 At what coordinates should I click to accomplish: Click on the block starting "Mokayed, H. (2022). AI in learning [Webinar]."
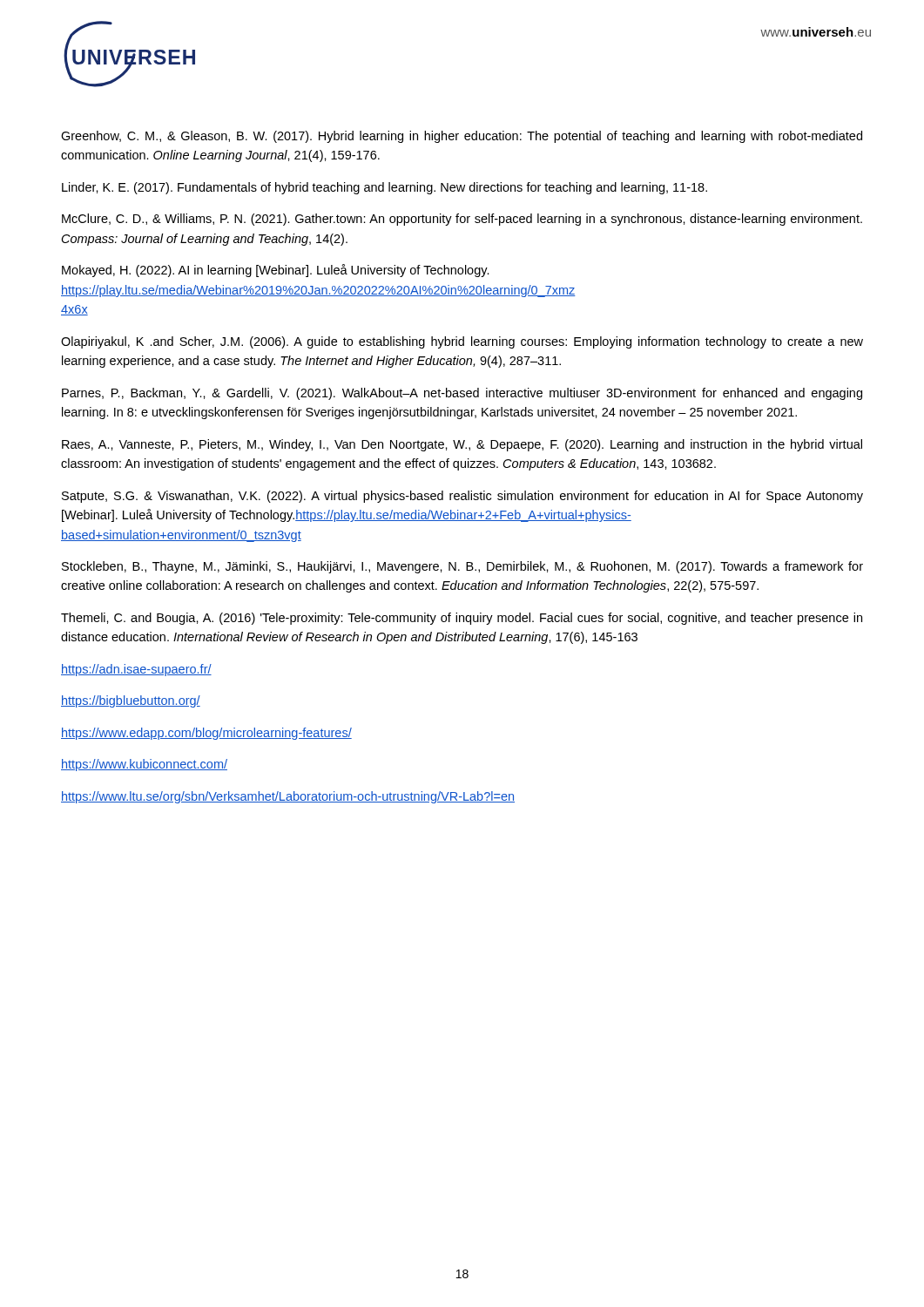click(x=318, y=290)
